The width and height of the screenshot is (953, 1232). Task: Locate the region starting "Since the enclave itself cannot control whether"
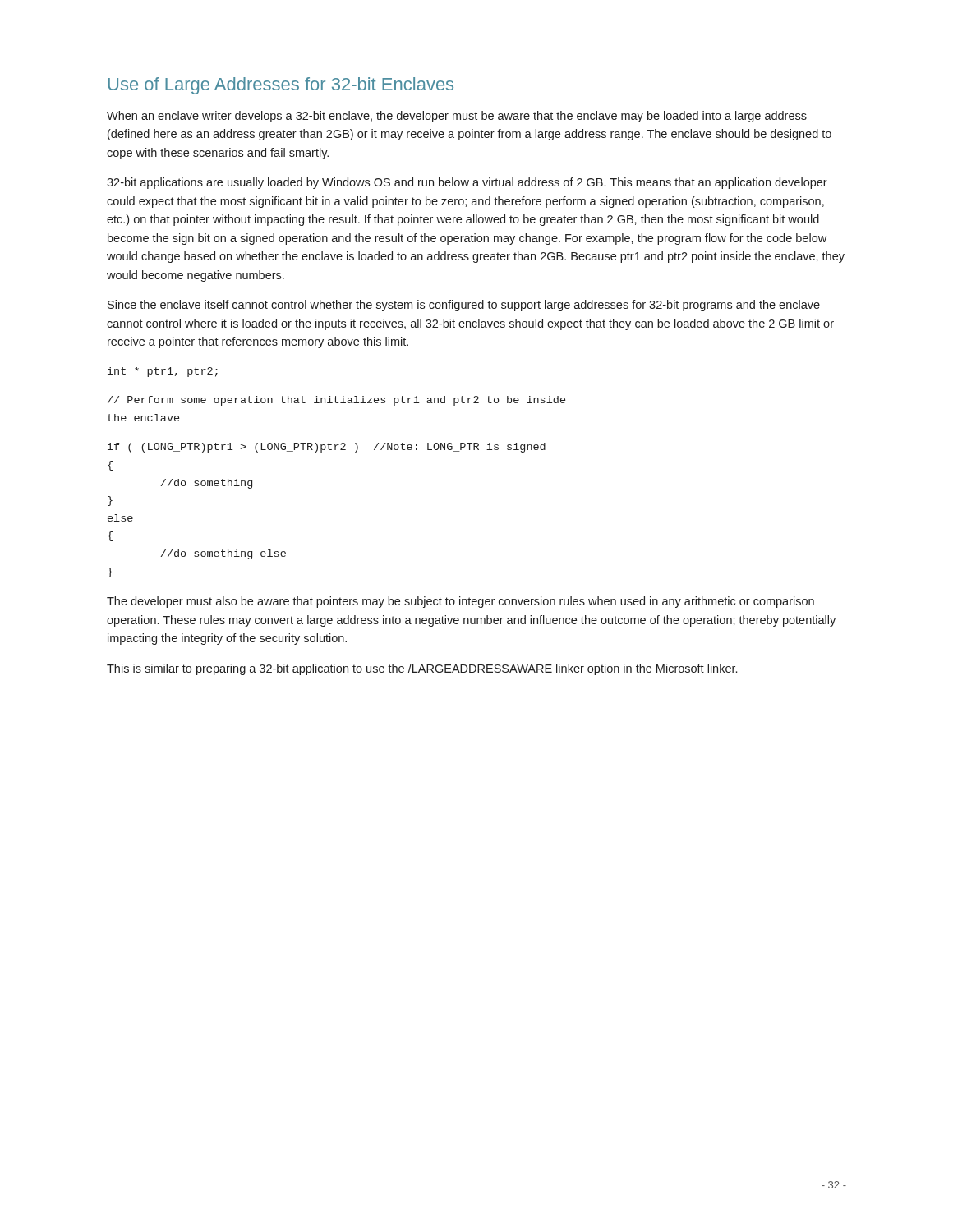click(x=470, y=323)
